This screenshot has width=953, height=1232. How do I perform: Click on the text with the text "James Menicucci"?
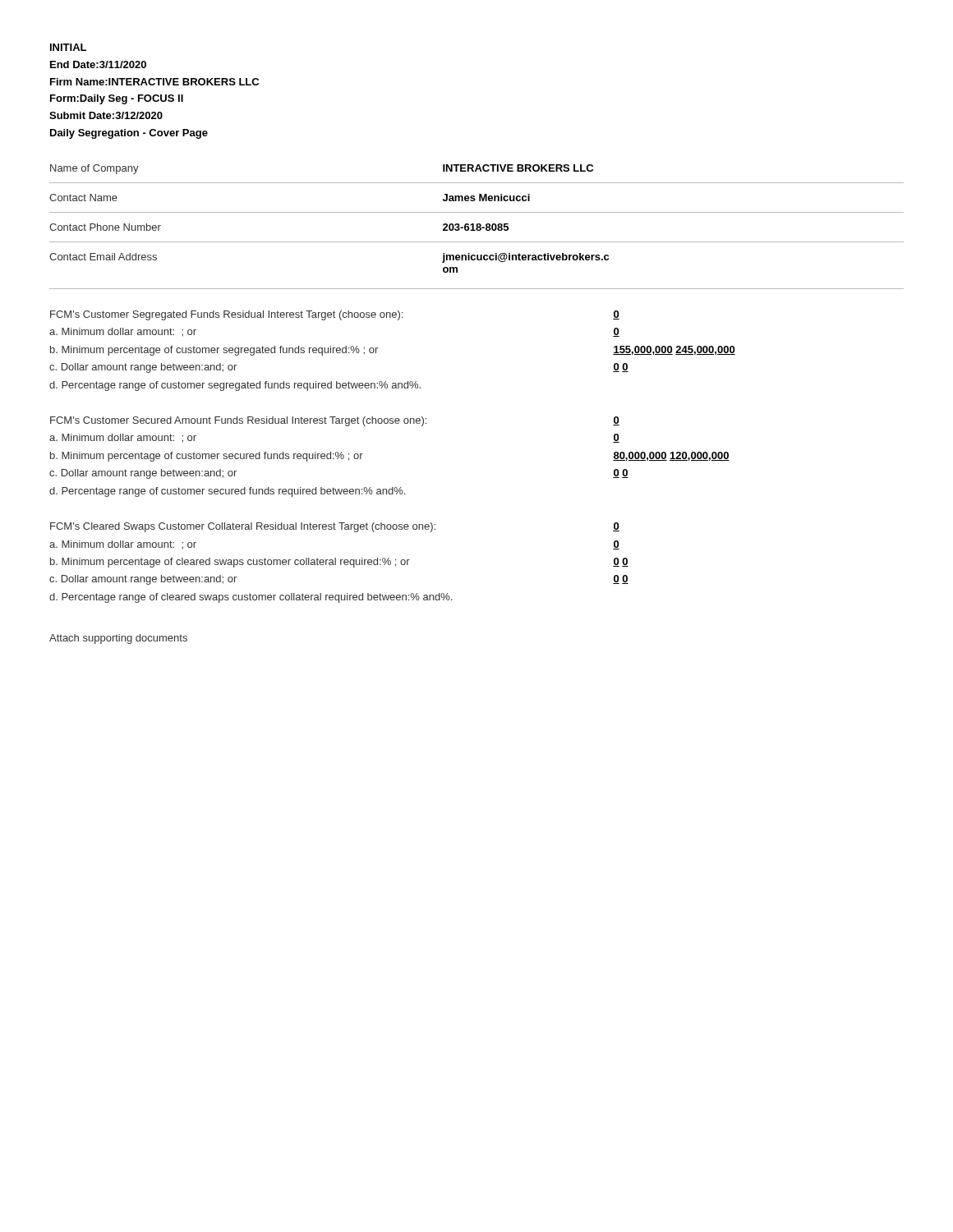[x=486, y=197]
